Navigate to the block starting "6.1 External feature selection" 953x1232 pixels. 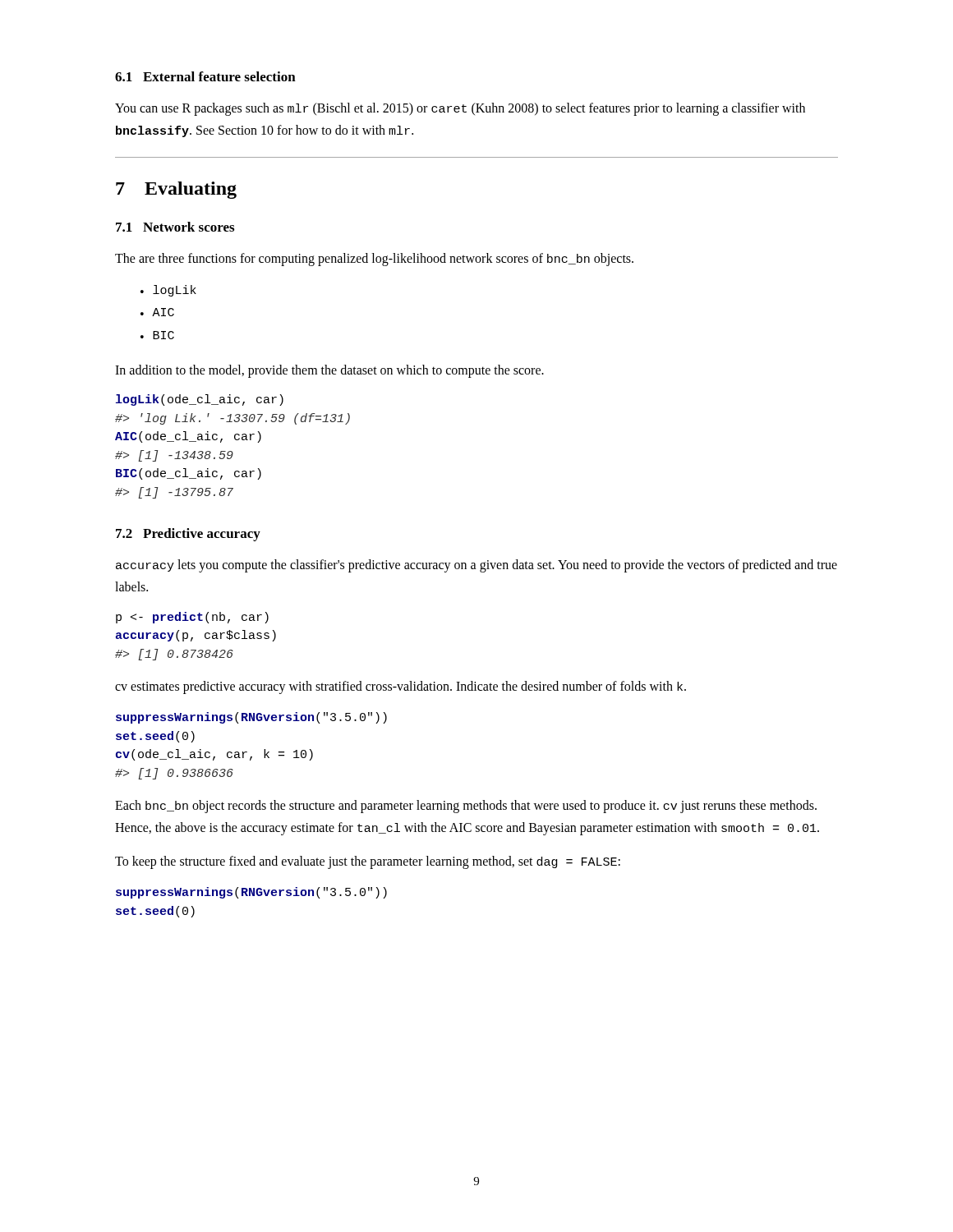click(205, 77)
